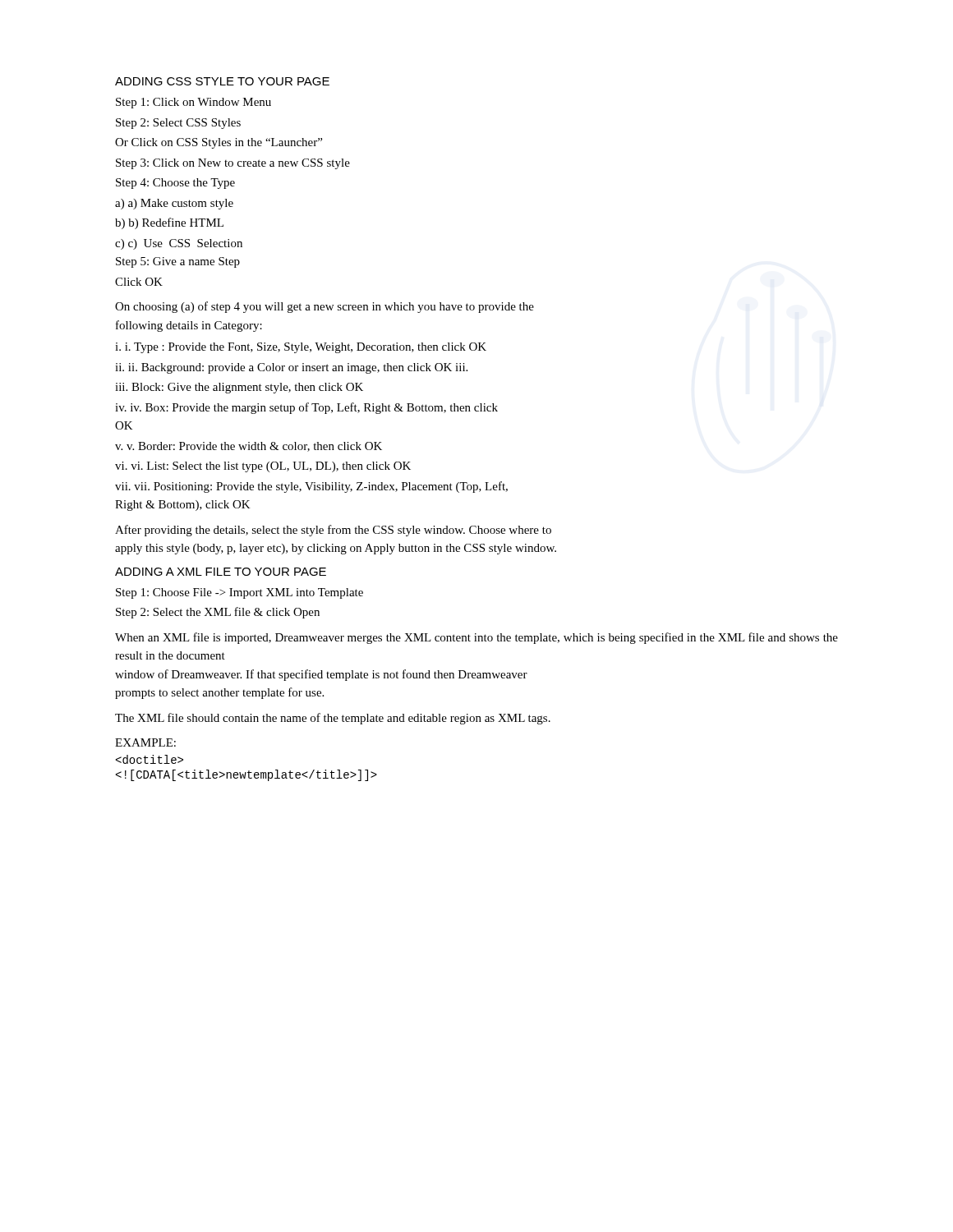Locate the text block starting "On choosing (a) of step 4"

(324, 306)
